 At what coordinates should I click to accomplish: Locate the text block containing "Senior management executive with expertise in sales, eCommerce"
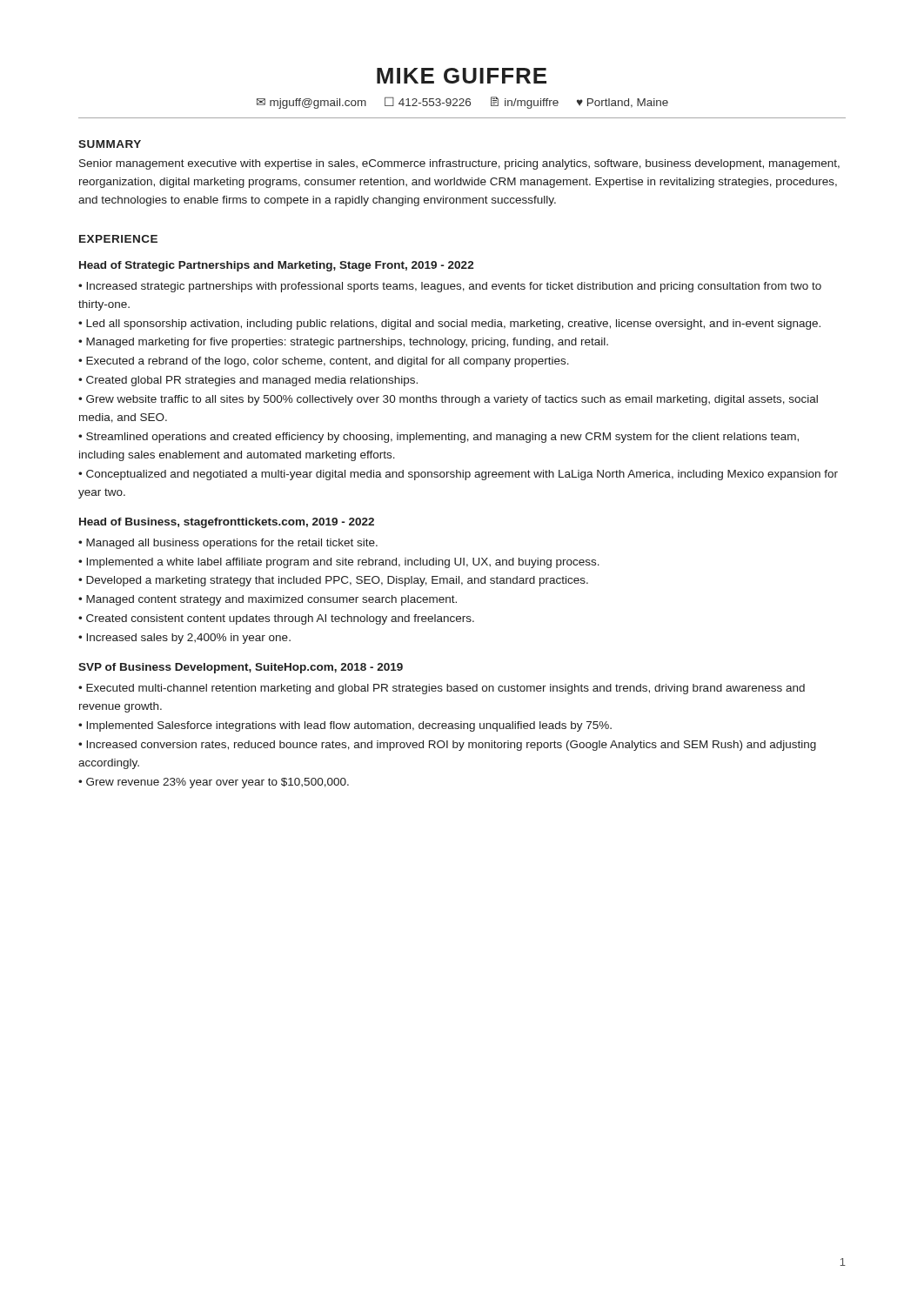(459, 181)
